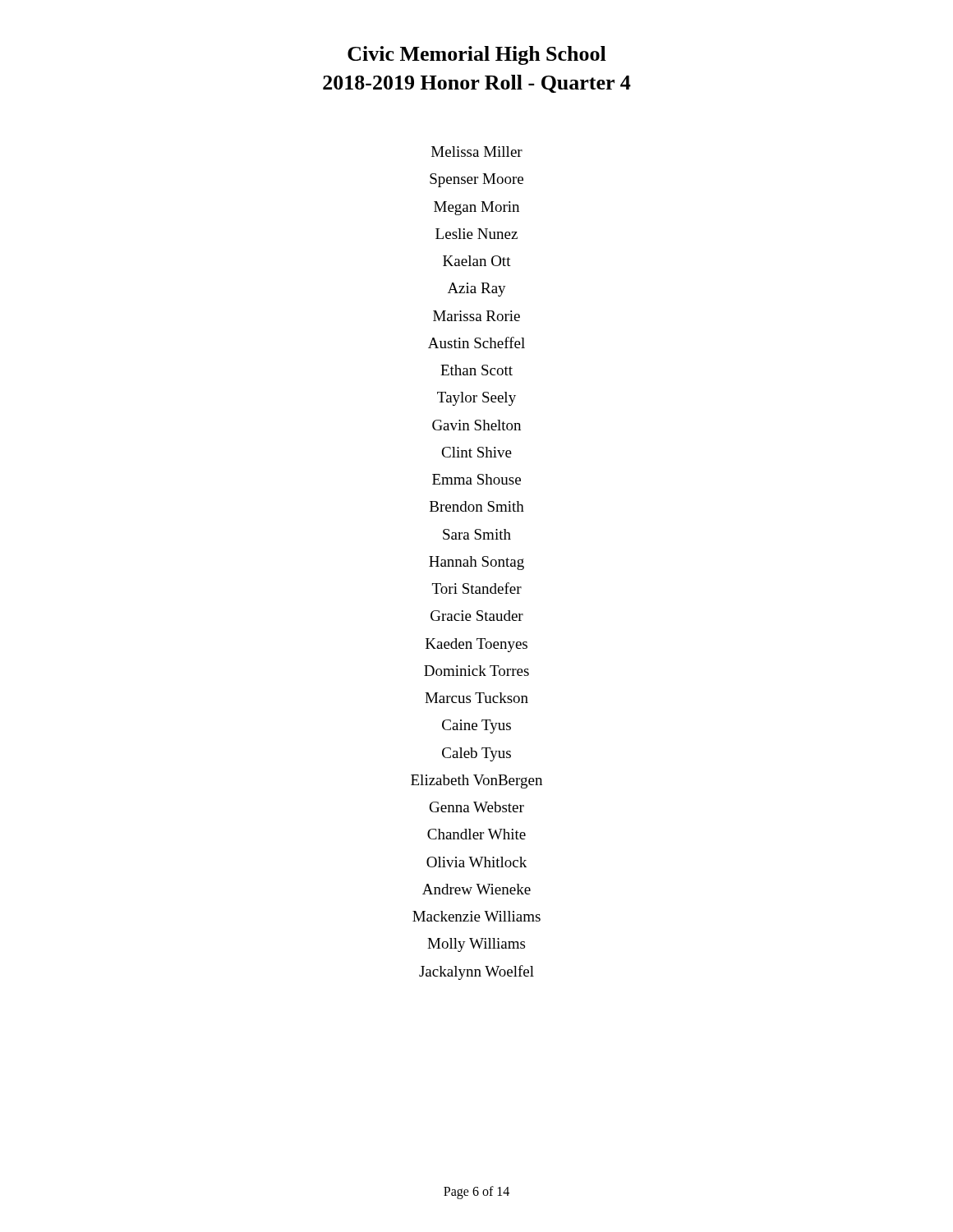The width and height of the screenshot is (953, 1232).
Task: Click on the list item containing "Marissa Rorie"
Action: click(476, 316)
